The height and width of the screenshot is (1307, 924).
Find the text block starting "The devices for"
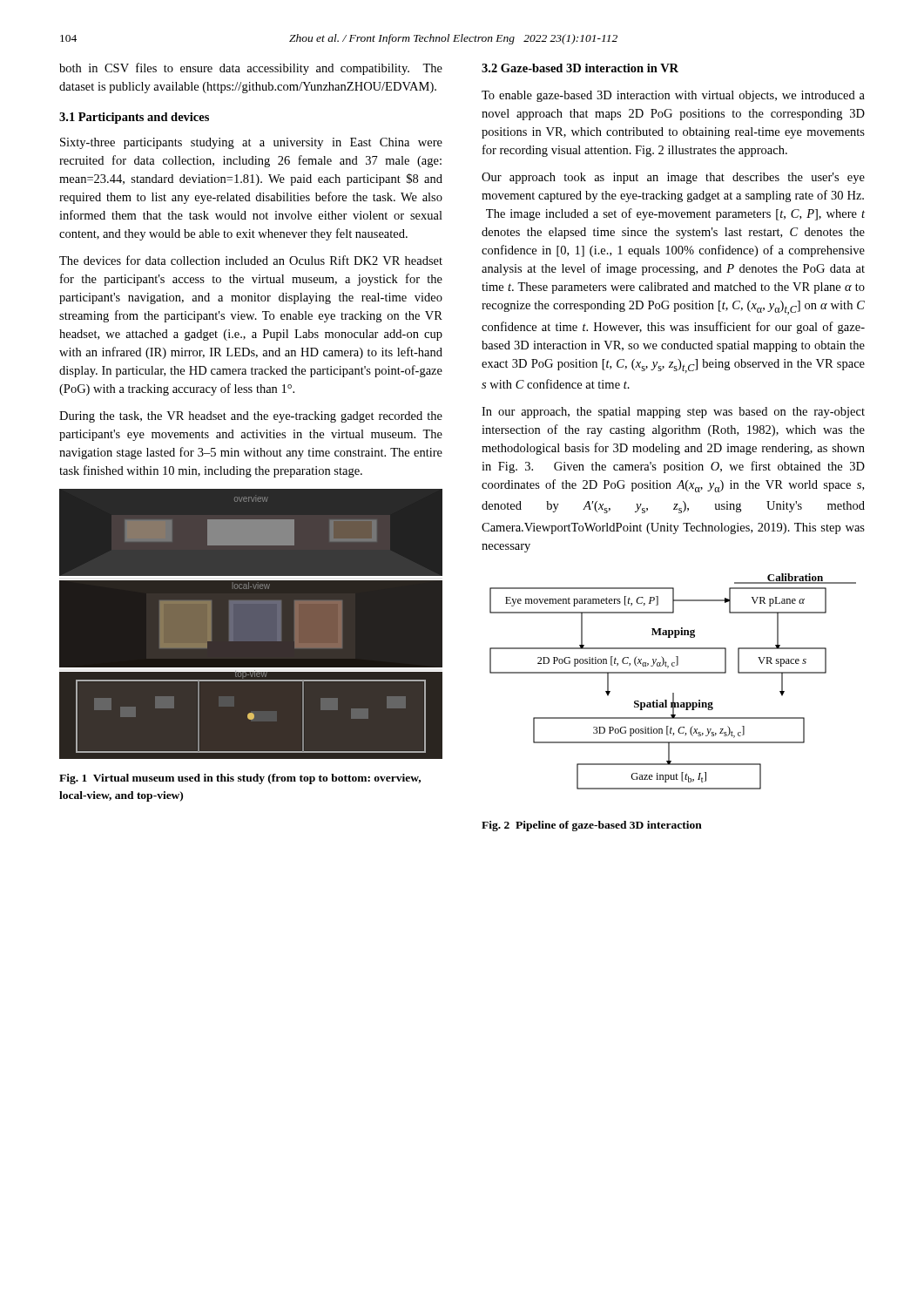click(x=251, y=325)
